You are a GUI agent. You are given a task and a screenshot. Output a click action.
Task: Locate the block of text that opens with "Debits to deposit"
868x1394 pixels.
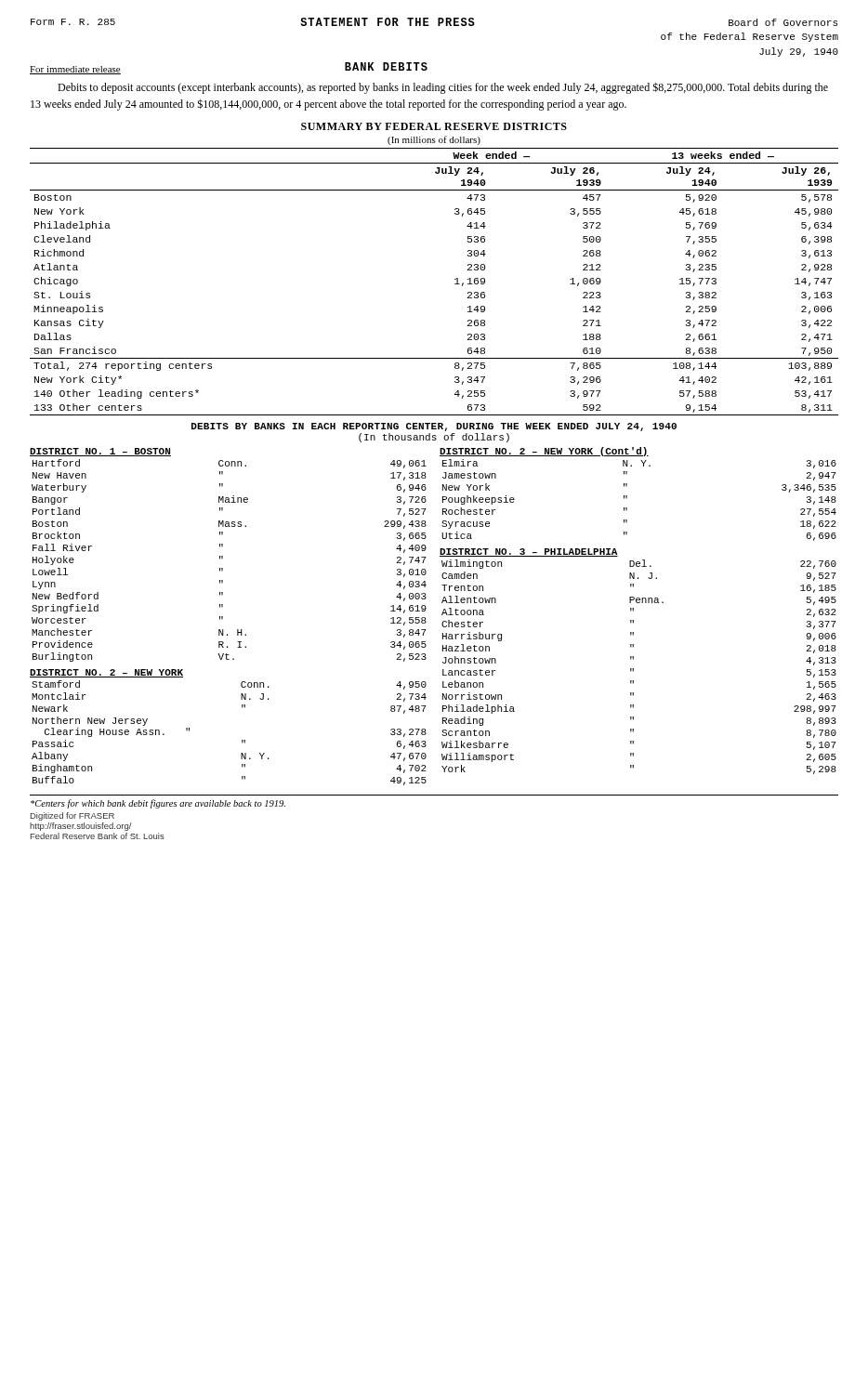coord(429,96)
